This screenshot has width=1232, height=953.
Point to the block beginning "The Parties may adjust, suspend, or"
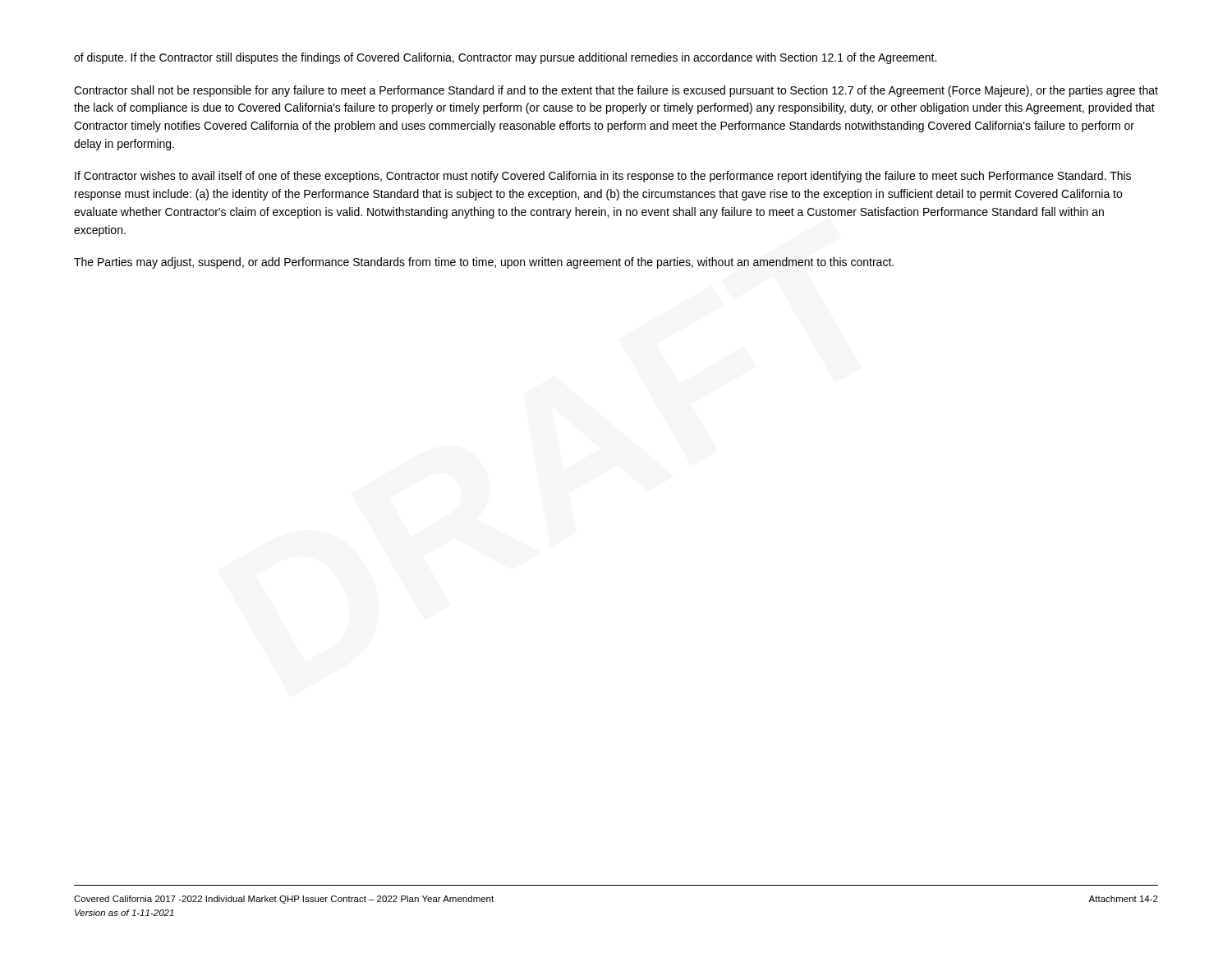pos(484,262)
